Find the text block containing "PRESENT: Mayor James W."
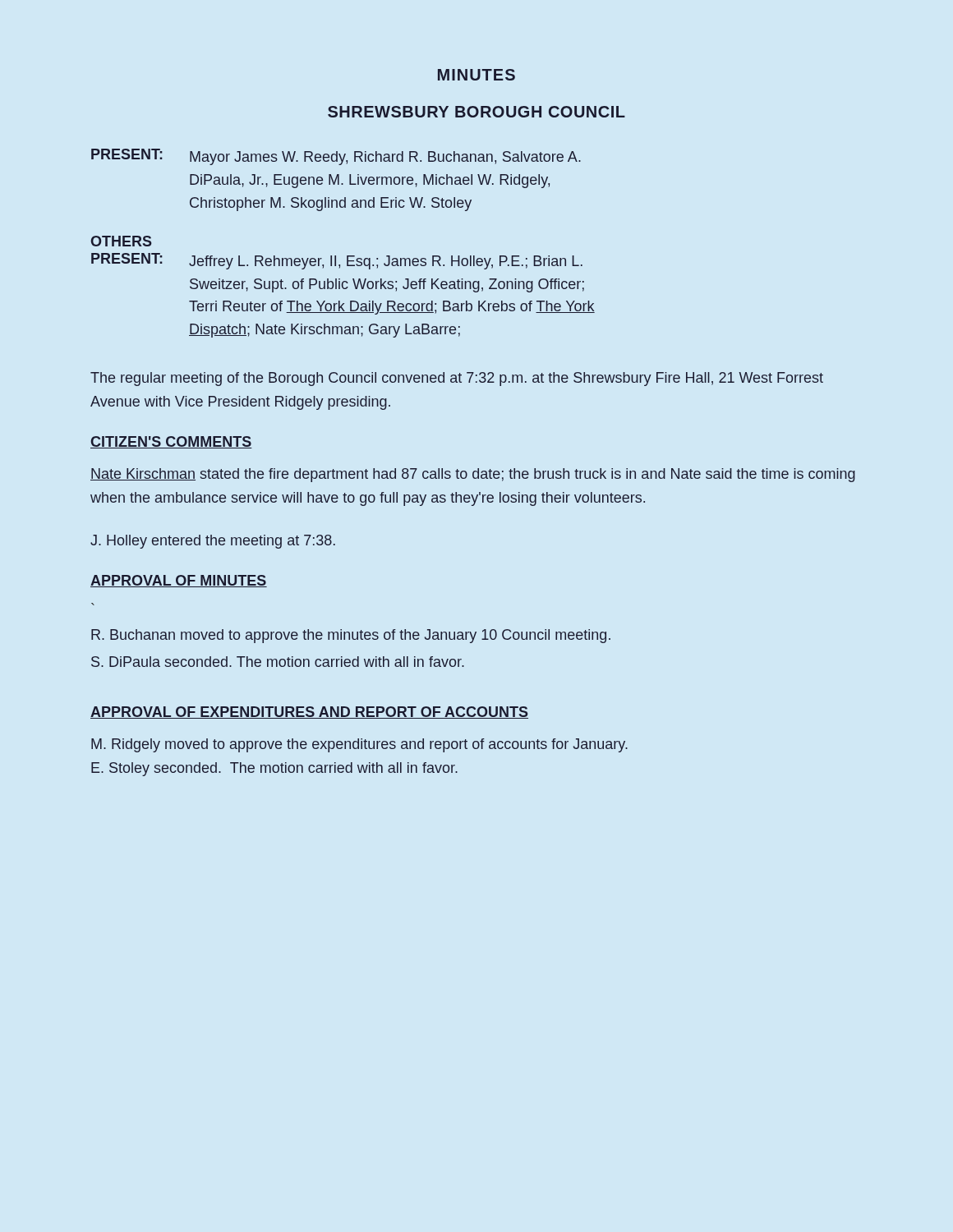This screenshot has height=1232, width=953. [336, 181]
